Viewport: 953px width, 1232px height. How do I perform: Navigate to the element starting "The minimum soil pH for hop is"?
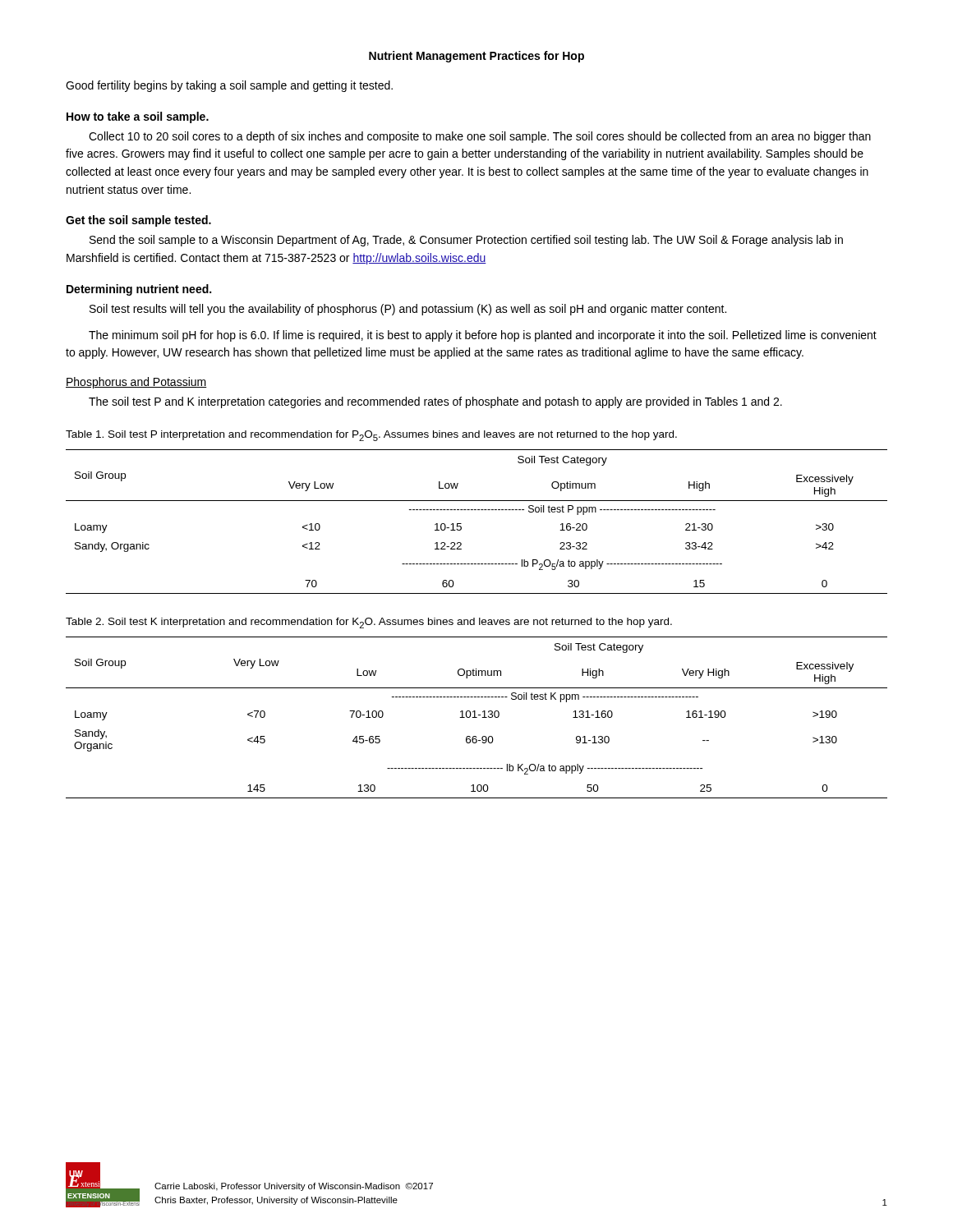pos(471,344)
